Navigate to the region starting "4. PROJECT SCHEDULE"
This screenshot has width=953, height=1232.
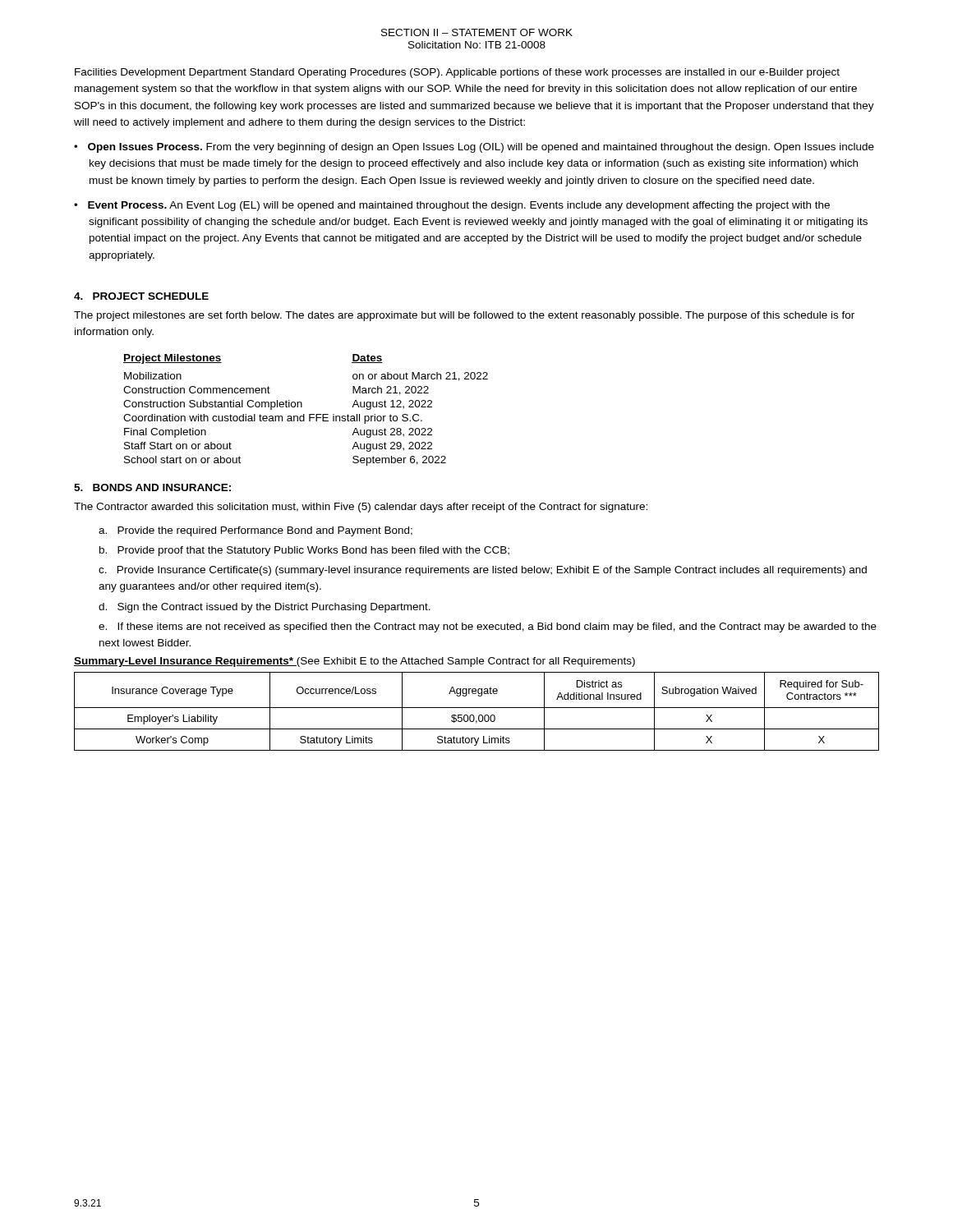pos(141,296)
